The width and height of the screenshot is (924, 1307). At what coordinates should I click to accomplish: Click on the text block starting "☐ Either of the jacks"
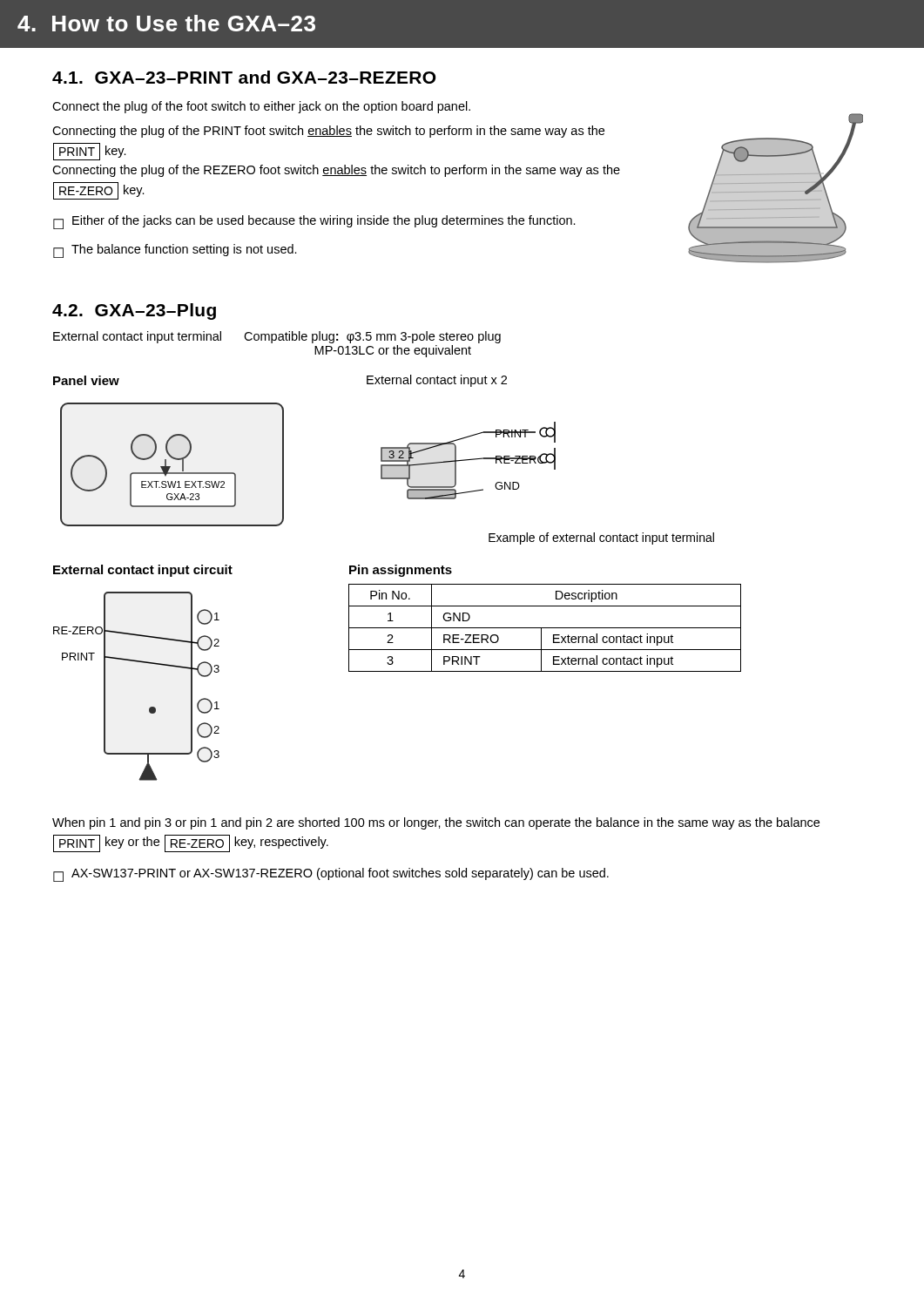(x=314, y=224)
